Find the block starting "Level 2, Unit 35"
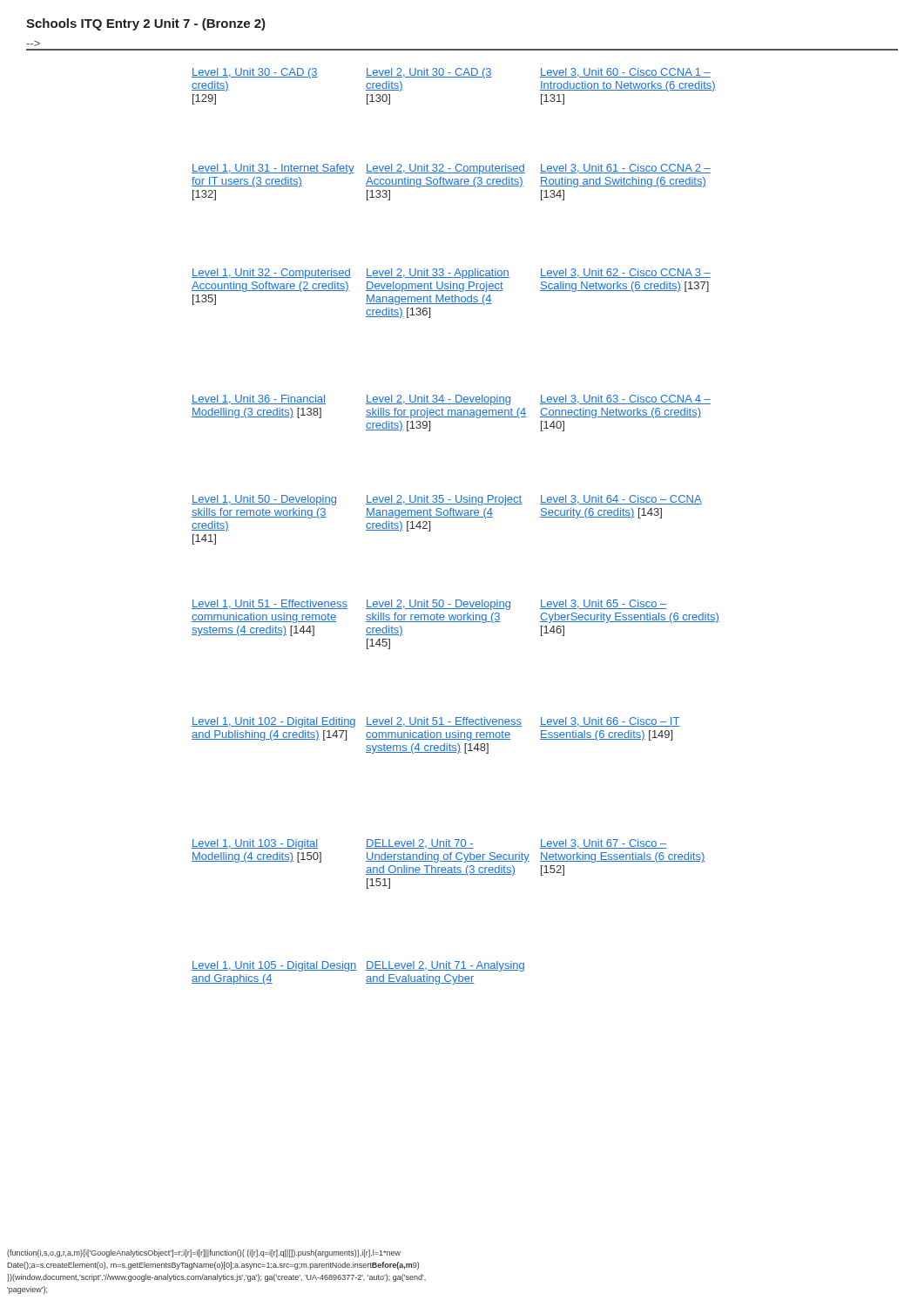924x1307 pixels. click(444, 512)
